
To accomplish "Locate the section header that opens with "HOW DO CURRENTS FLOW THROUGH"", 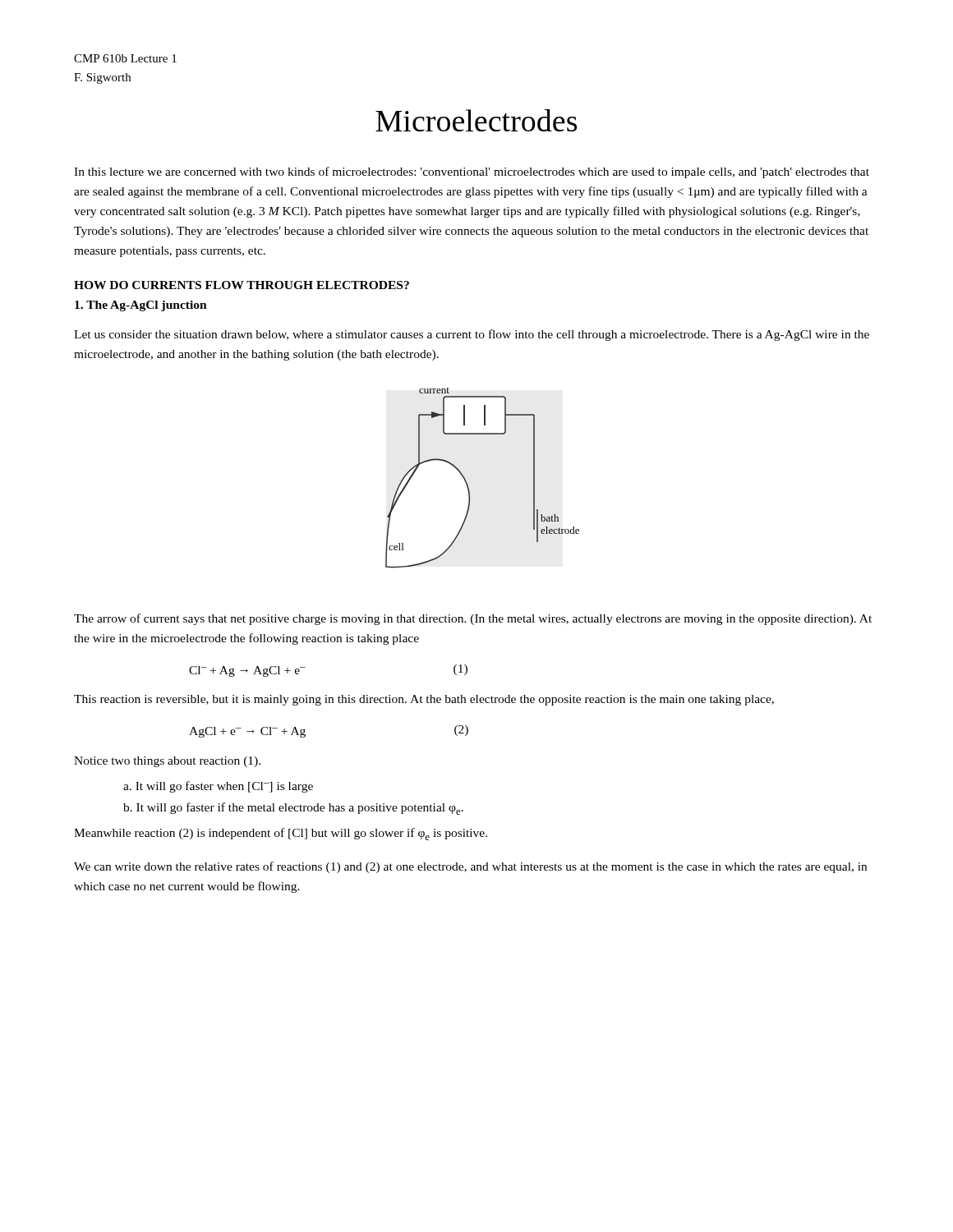I will tap(242, 295).
